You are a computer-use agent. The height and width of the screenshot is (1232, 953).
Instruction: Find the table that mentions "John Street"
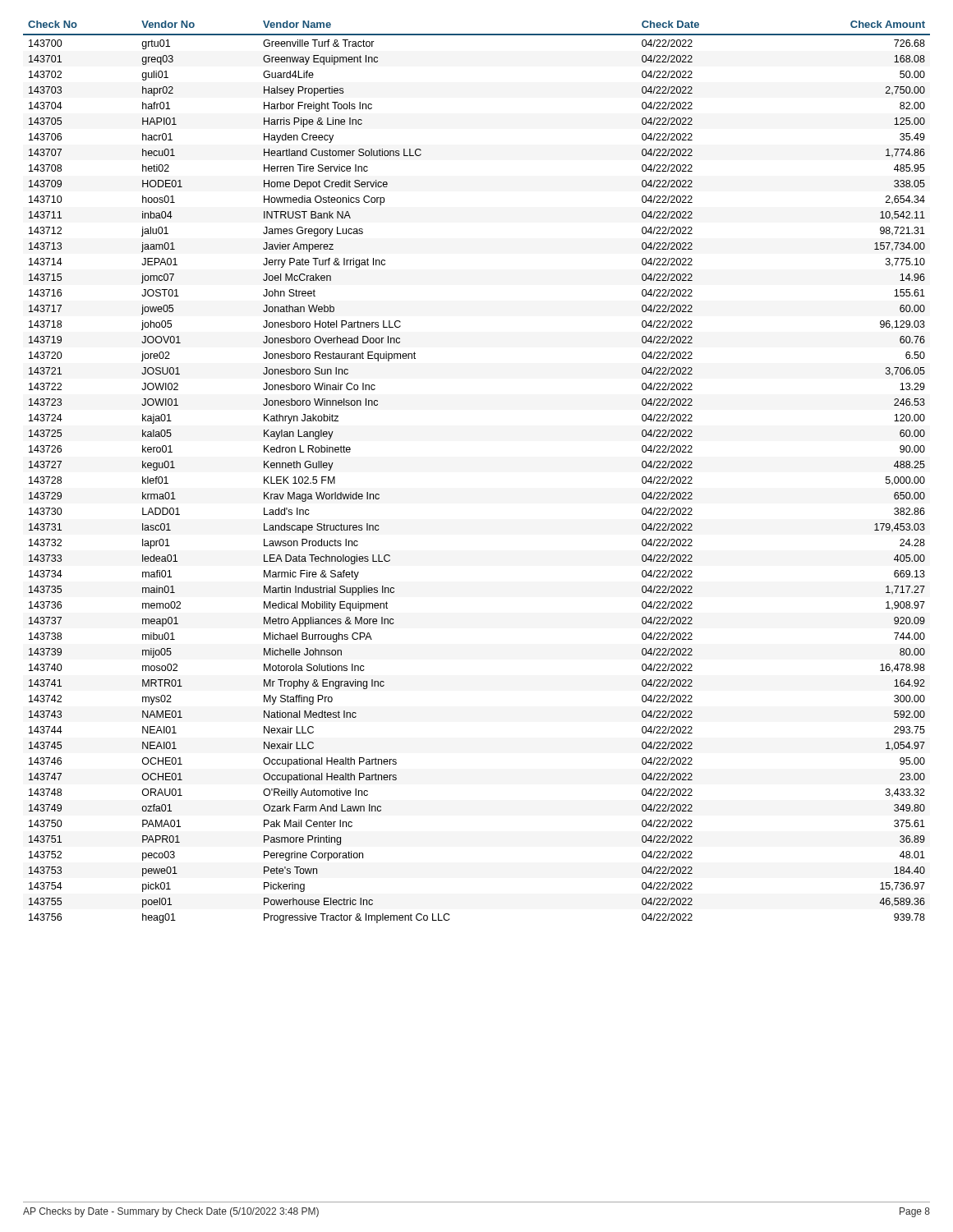pyautogui.click(x=476, y=470)
